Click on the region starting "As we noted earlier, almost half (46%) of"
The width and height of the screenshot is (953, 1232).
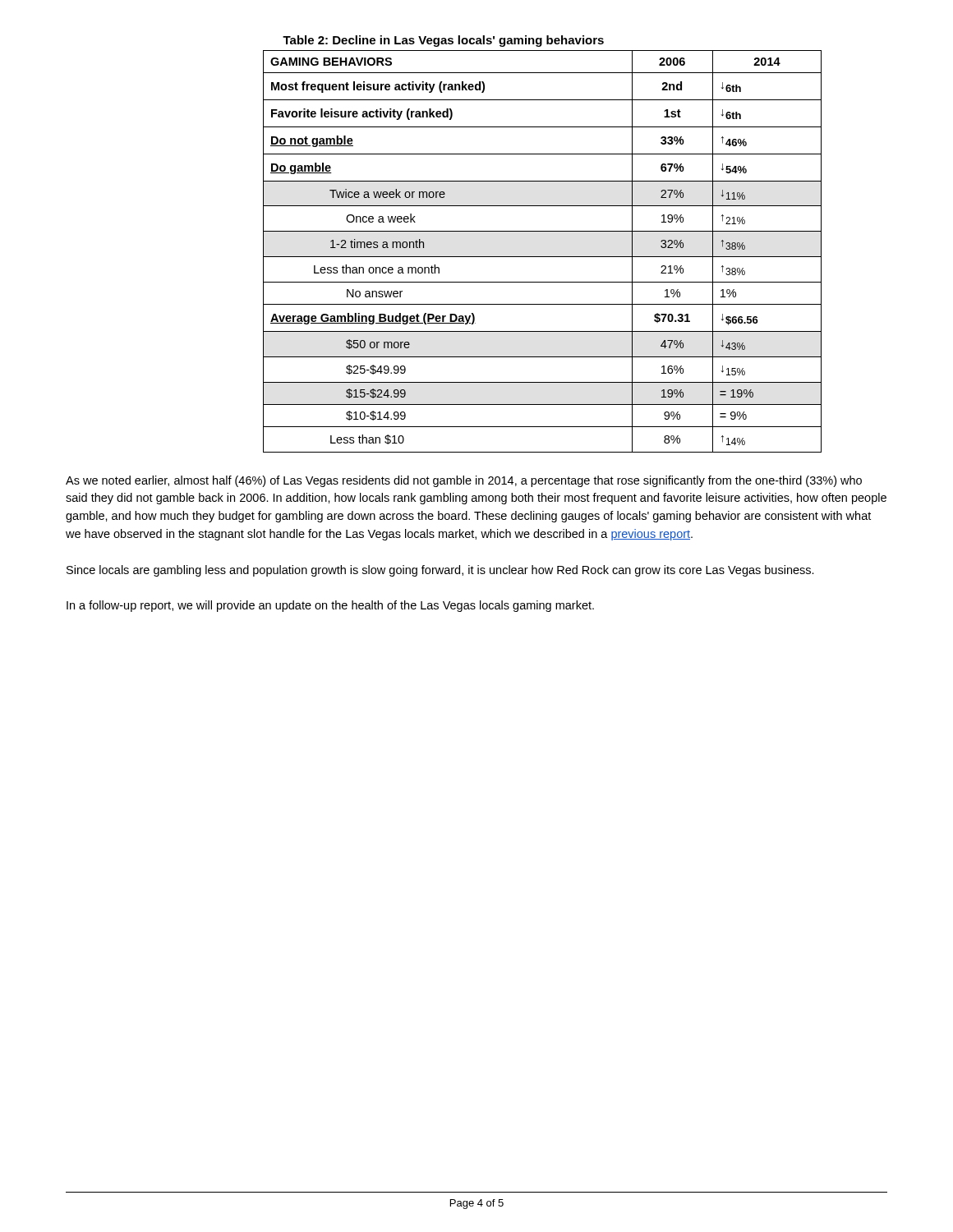click(x=476, y=507)
